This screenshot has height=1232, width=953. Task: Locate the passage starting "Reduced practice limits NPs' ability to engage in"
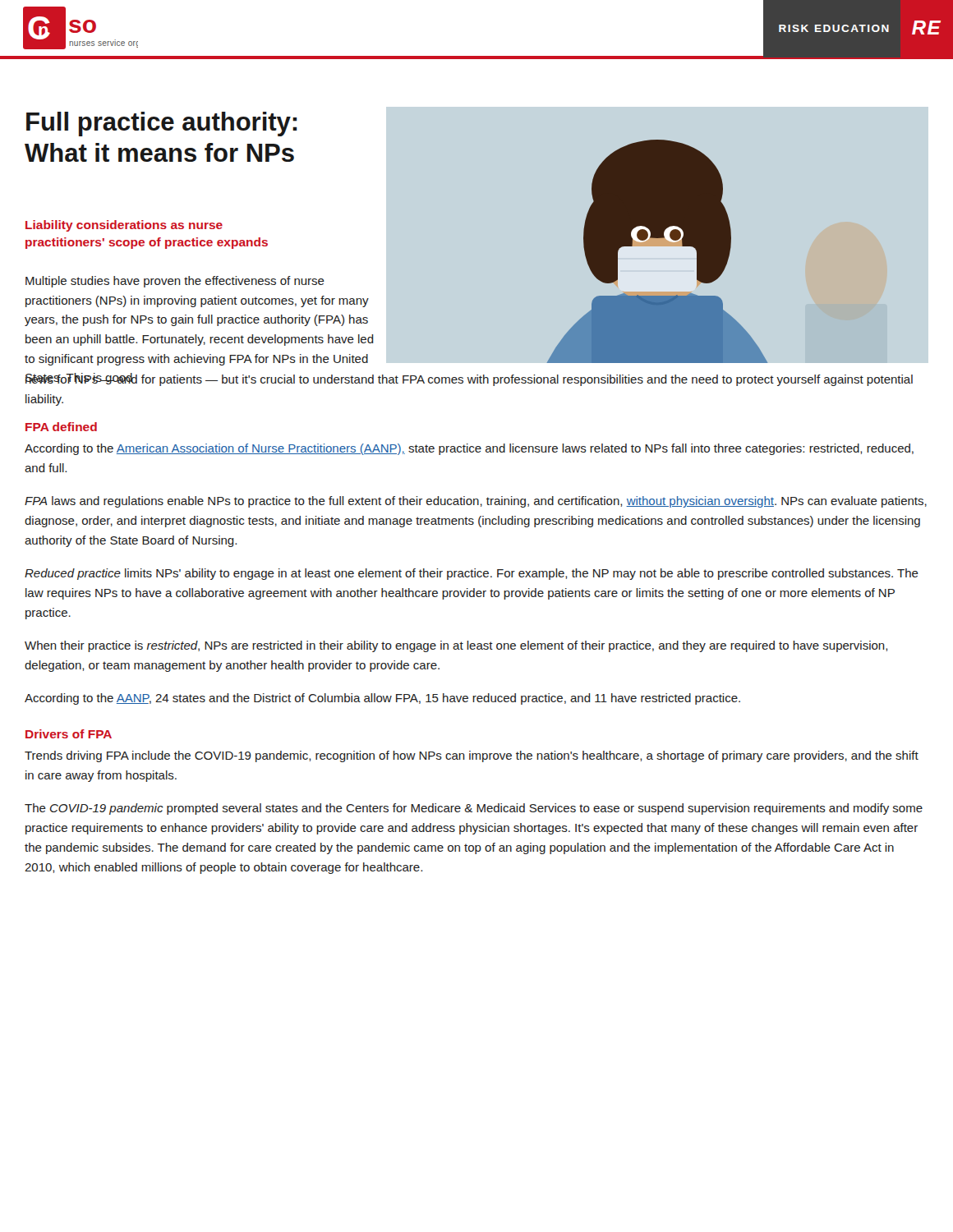[x=472, y=593]
